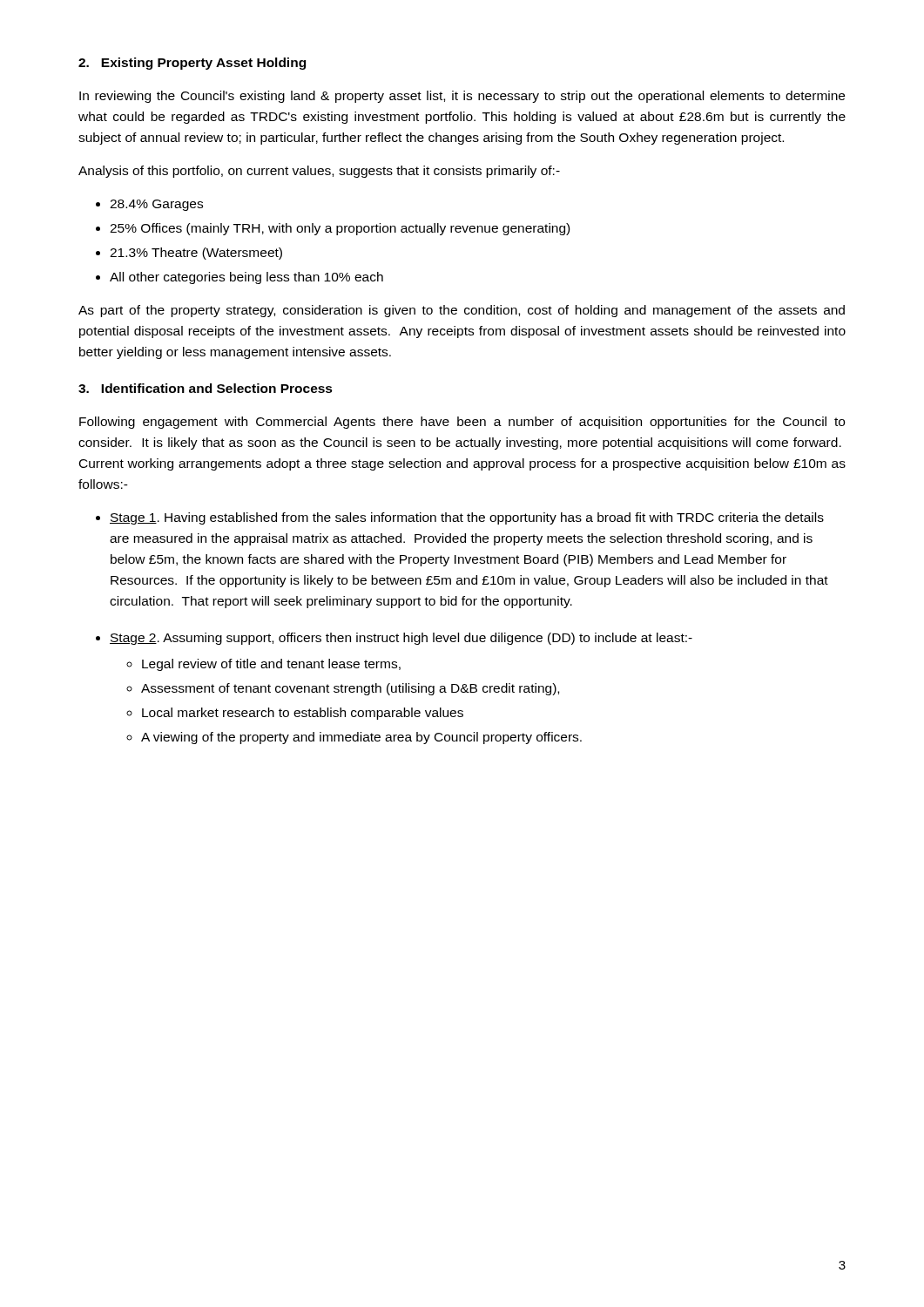Locate the text starting "Assessment of tenant covenant strength (utilising a"

click(351, 688)
